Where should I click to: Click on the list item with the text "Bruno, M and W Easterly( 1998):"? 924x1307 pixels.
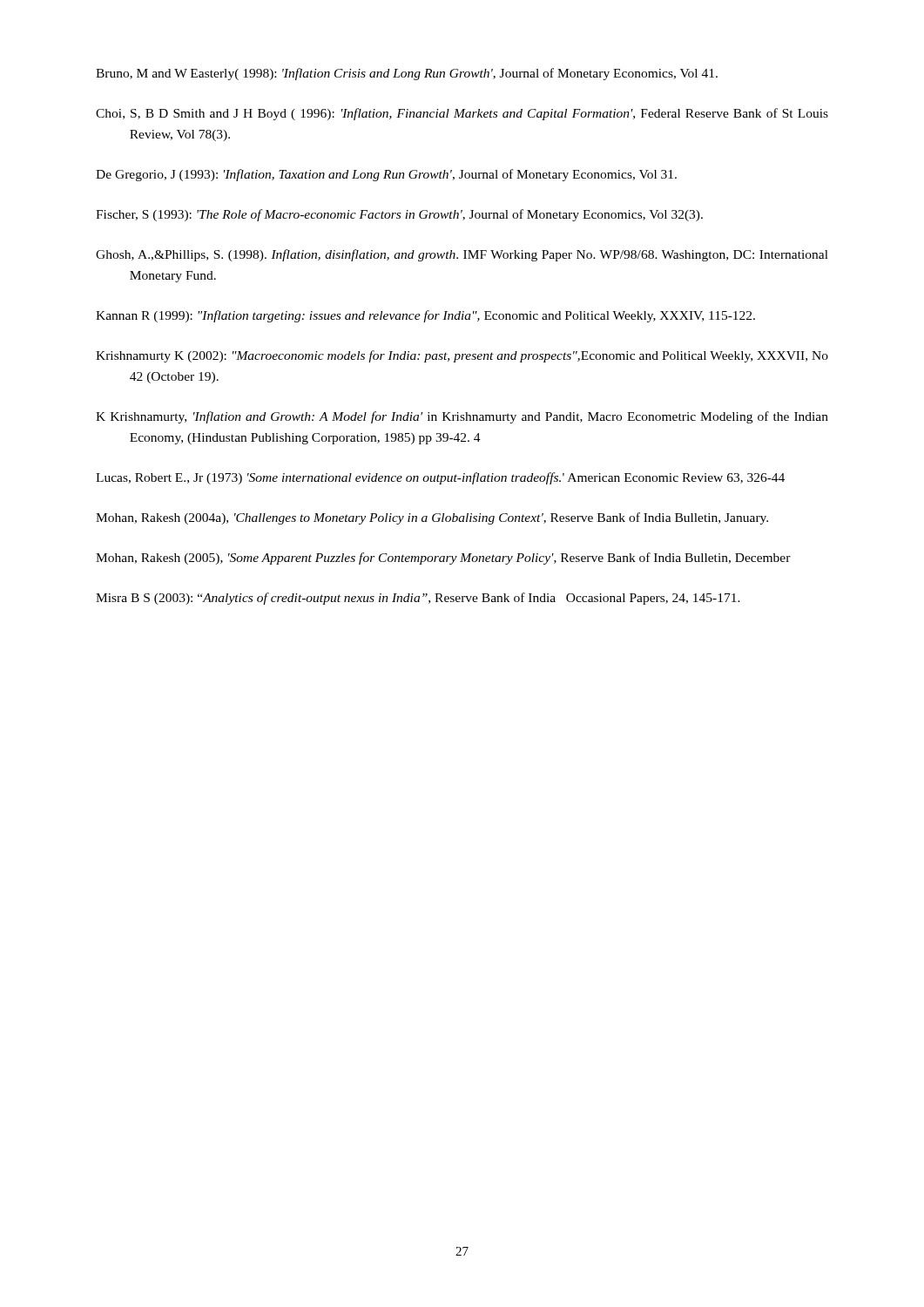click(x=407, y=73)
